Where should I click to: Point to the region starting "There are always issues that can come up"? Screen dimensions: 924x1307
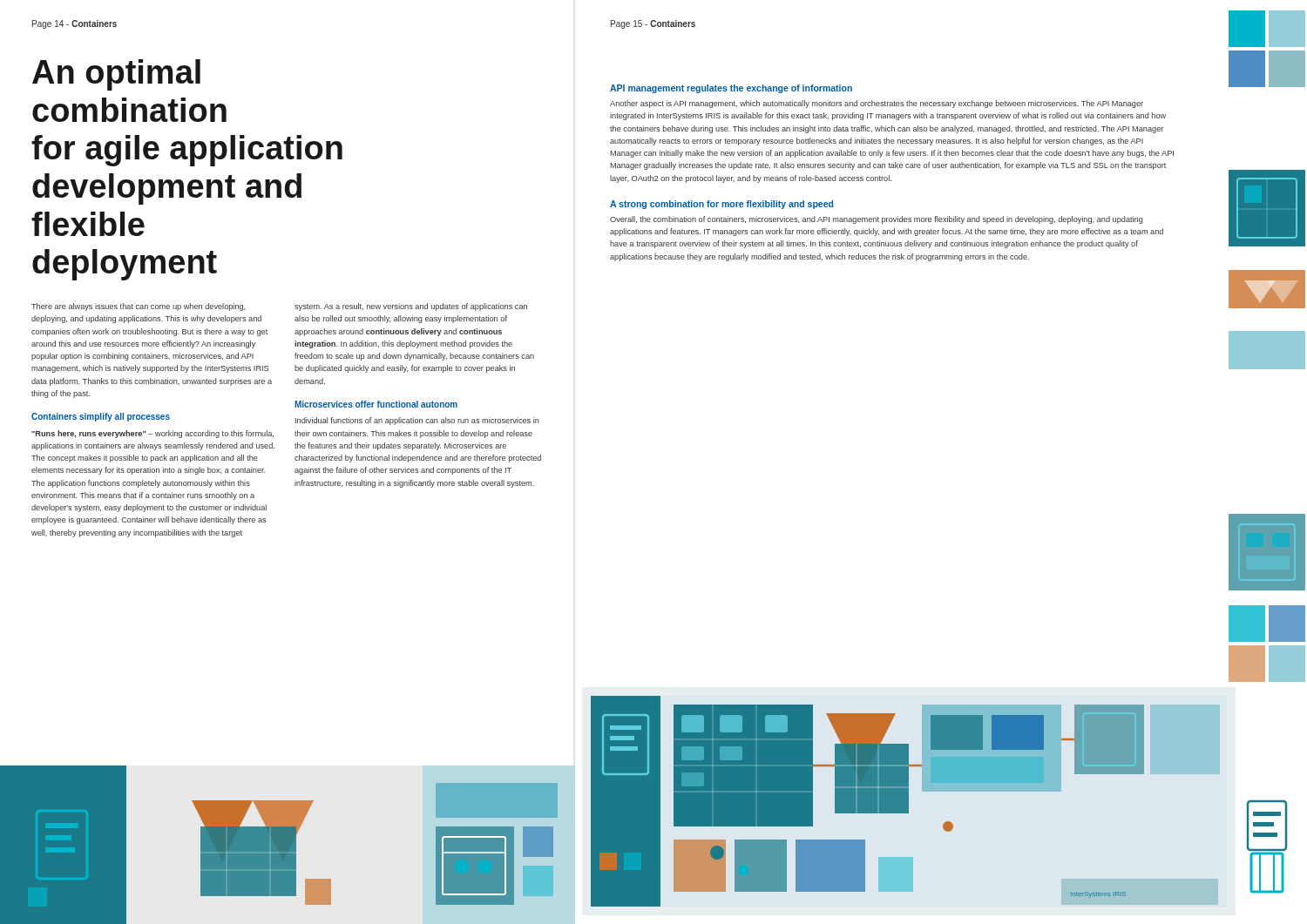pos(156,420)
